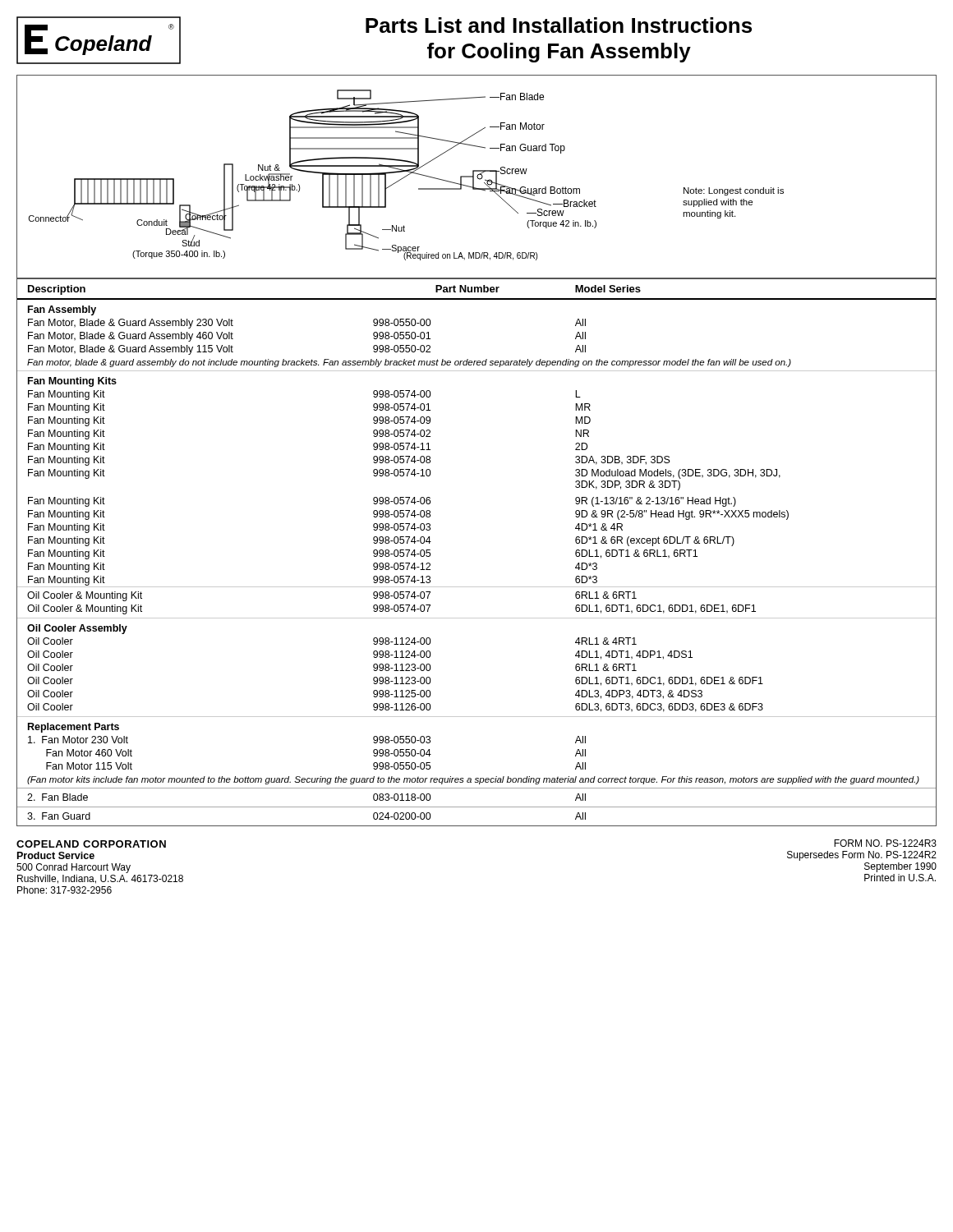Select the engineering diagram
The image size is (953, 1232).
[x=476, y=177]
